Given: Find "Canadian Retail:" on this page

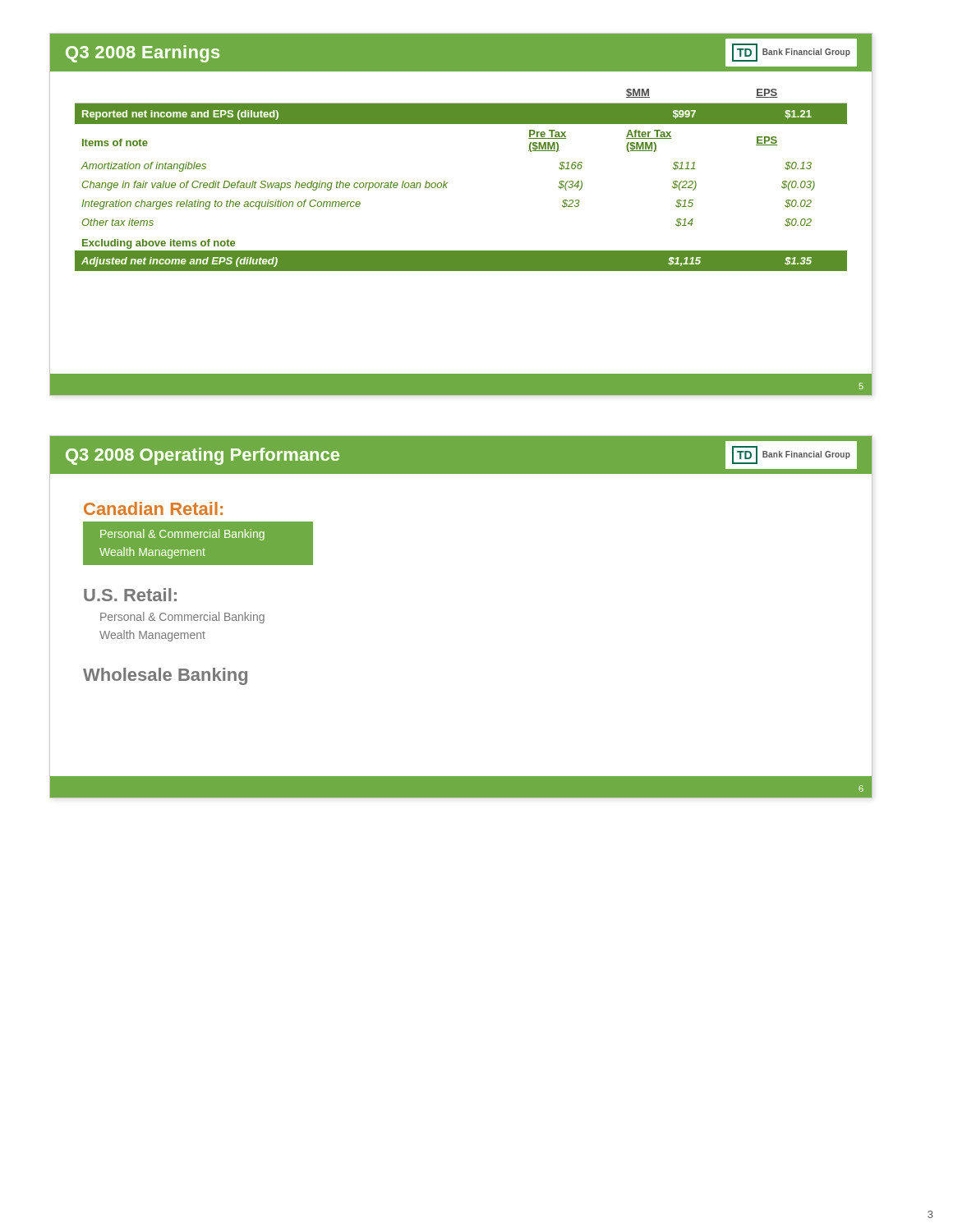Looking at the screenshot, I should 154,509.
